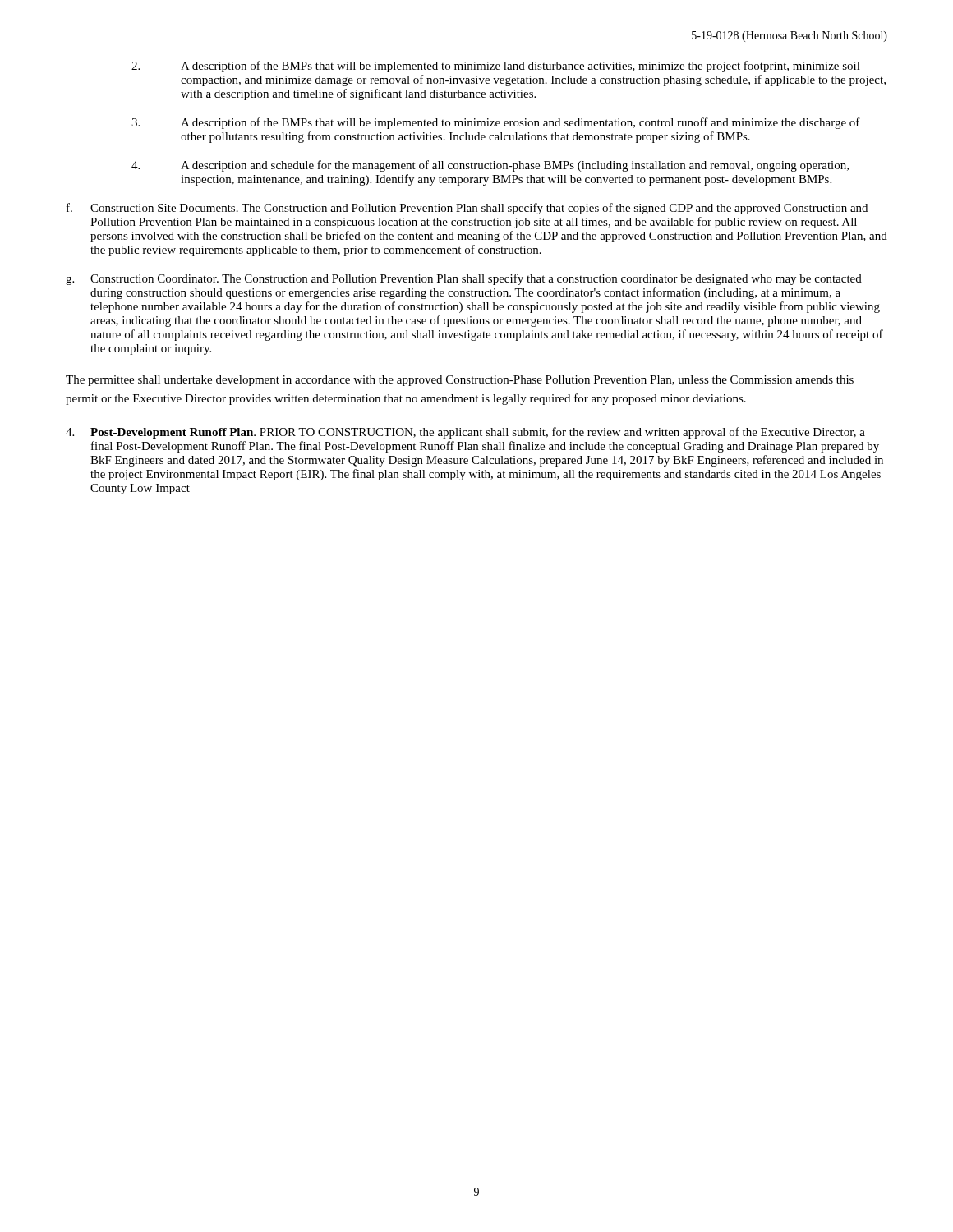Screen dimensions: 1232x953
Task: Point to the block beginning "2. A description of the BMPs that"
Action: coord(476,80)
